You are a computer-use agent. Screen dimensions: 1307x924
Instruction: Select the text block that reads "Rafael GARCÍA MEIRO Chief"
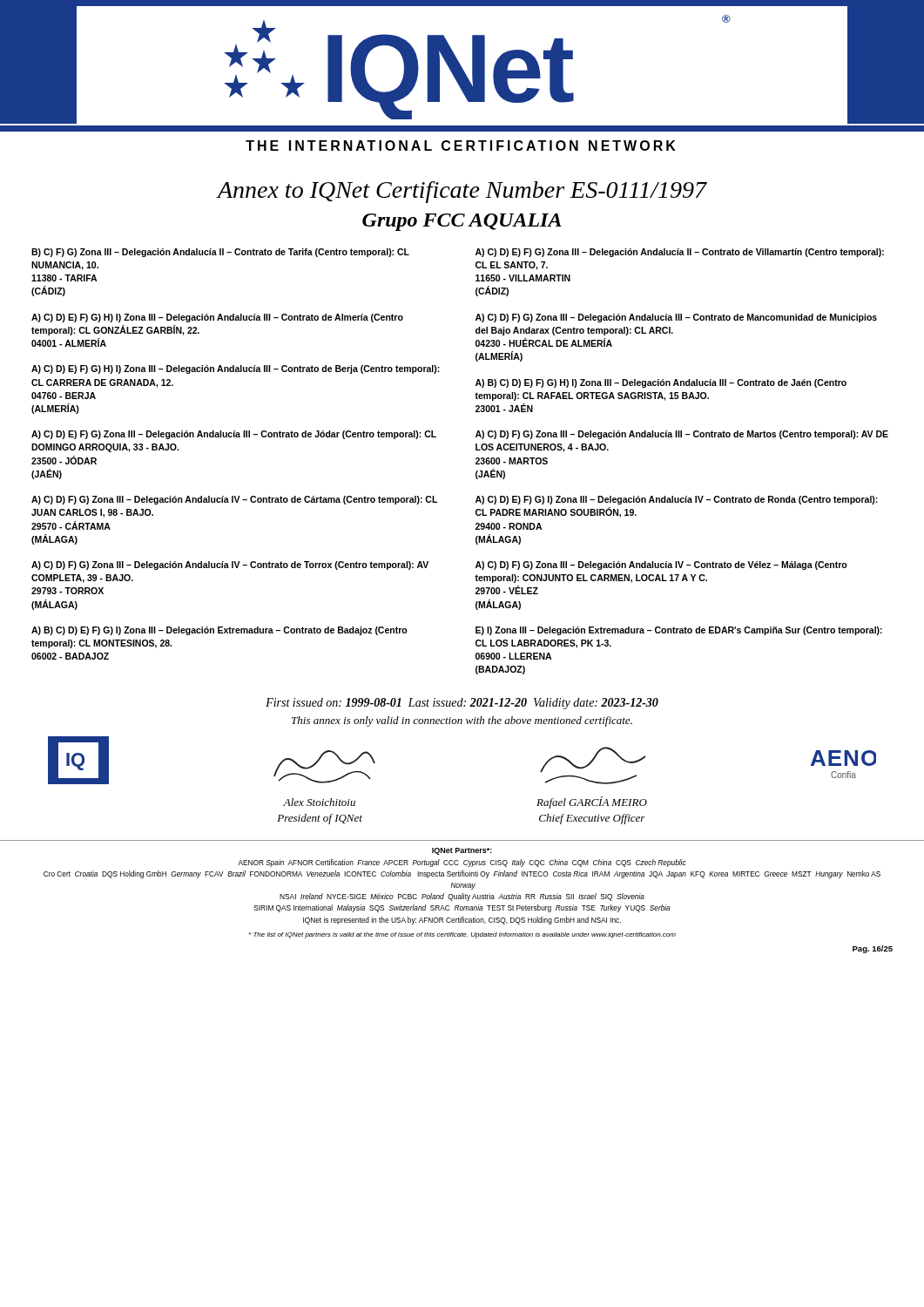[x=592, y=810]
